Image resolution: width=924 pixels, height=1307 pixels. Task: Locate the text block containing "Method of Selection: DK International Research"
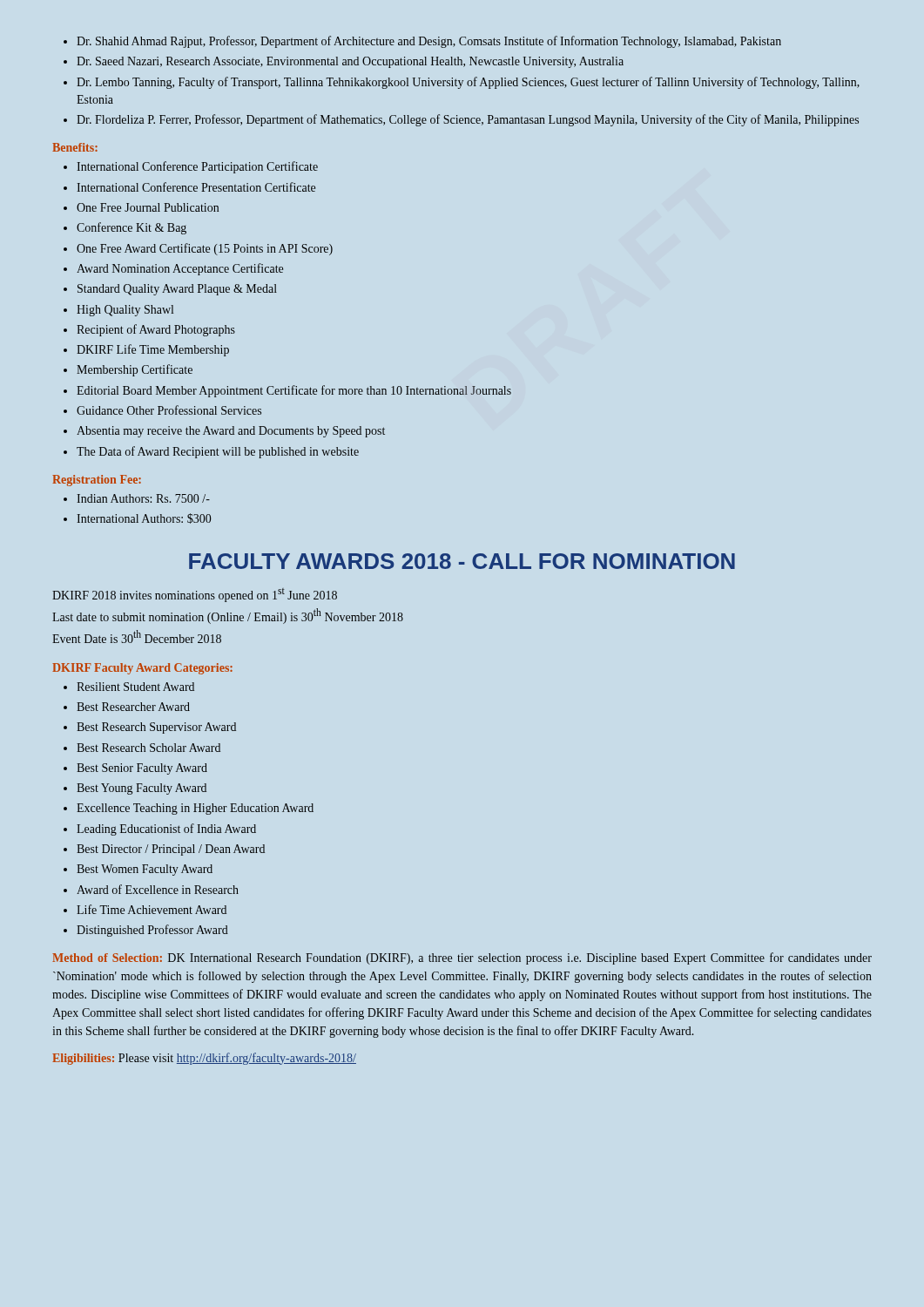tap(462, 994)
